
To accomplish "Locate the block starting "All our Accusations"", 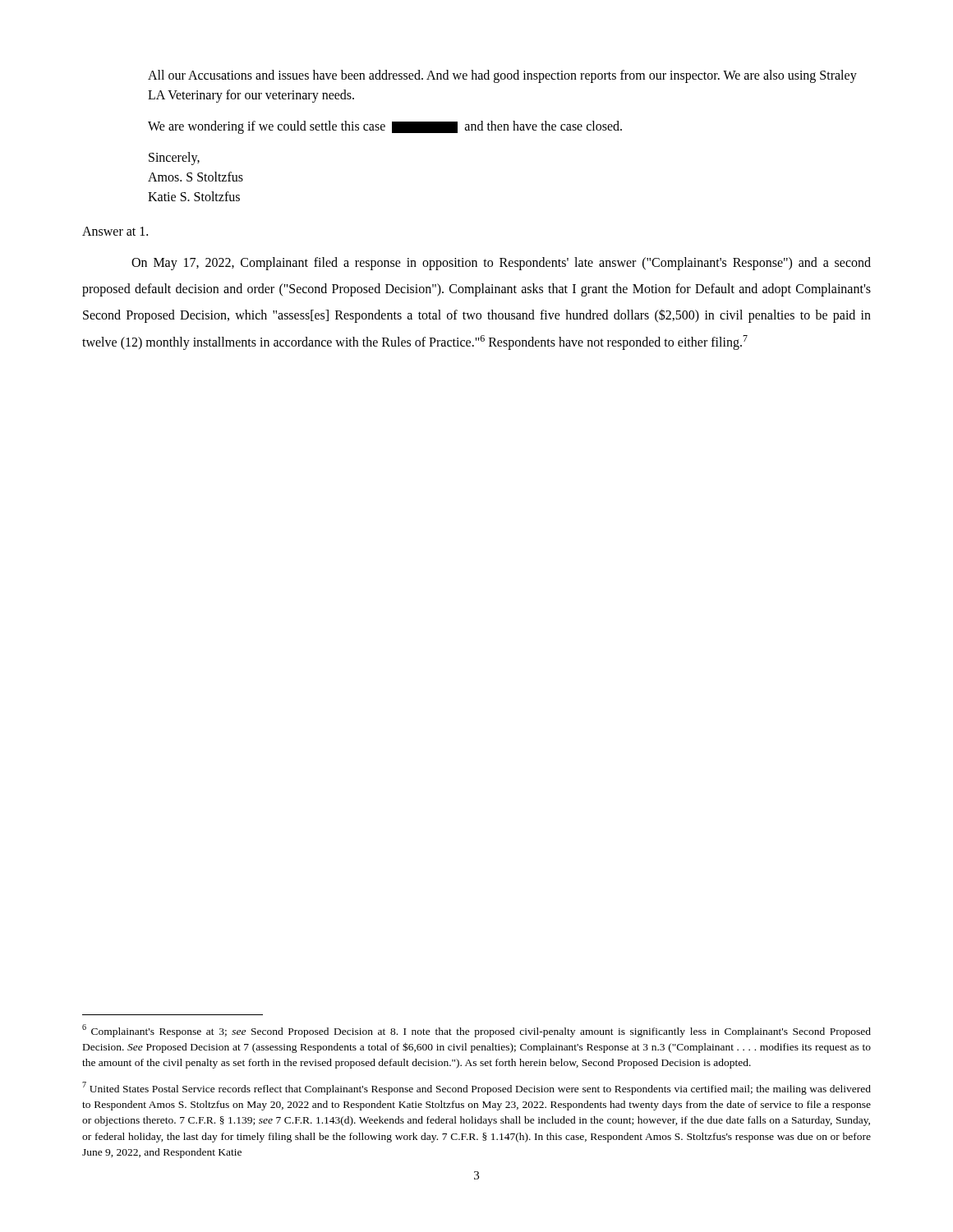I will coord(509,136).
